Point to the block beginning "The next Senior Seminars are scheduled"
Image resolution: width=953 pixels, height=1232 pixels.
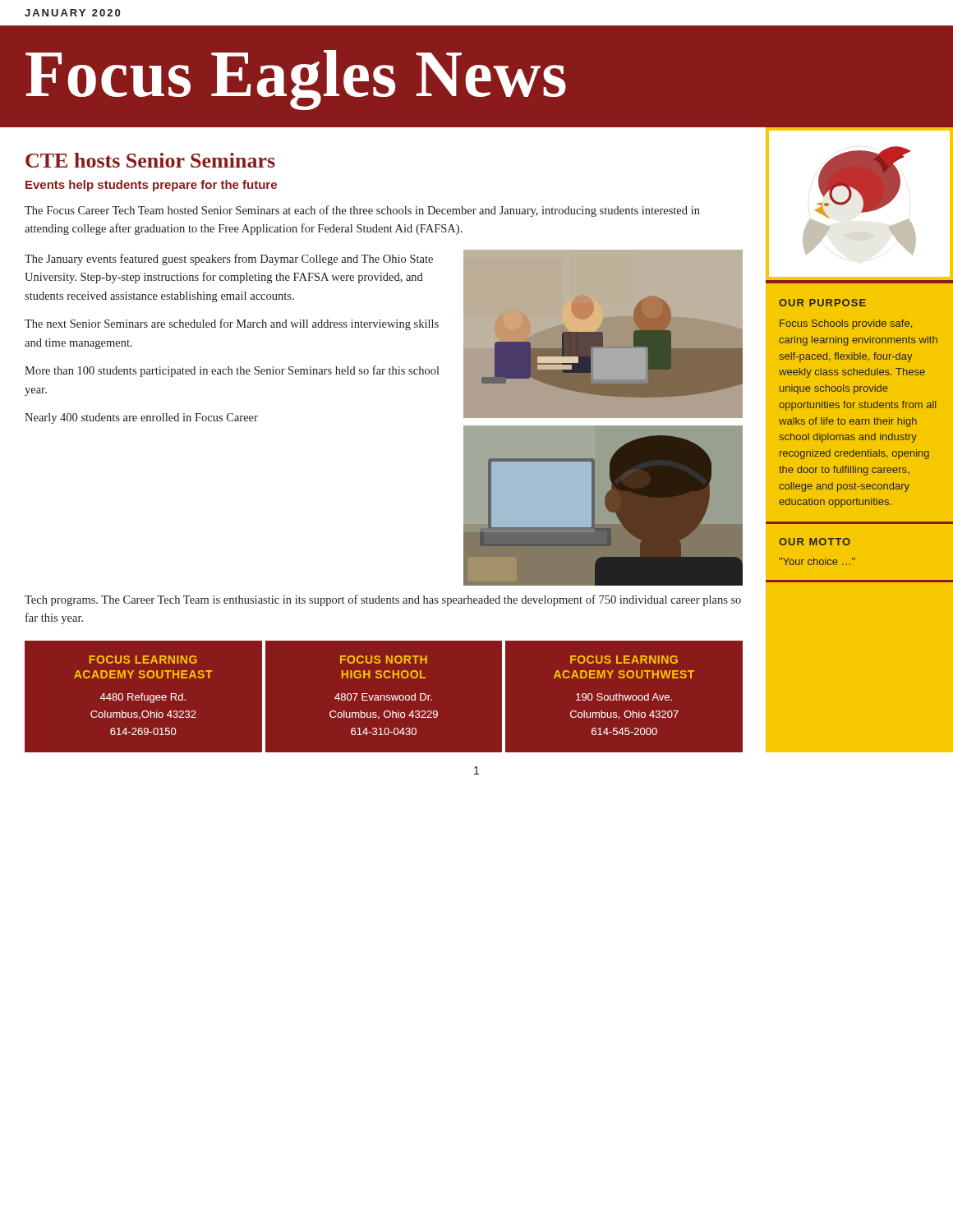pyautogui.click(x=232, y=333)
